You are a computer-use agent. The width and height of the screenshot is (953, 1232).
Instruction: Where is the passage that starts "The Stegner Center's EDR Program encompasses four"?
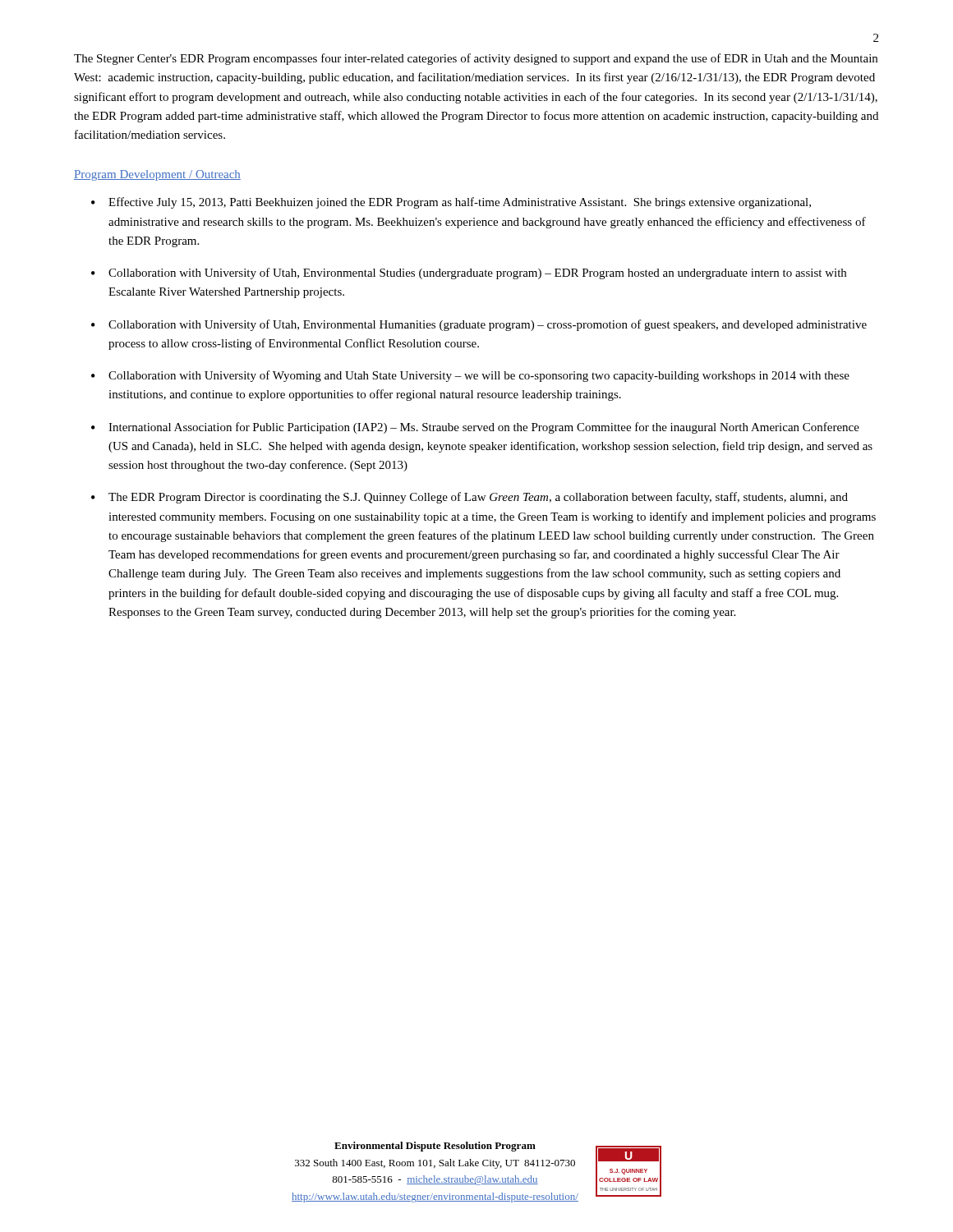click(x=476, y=97)
